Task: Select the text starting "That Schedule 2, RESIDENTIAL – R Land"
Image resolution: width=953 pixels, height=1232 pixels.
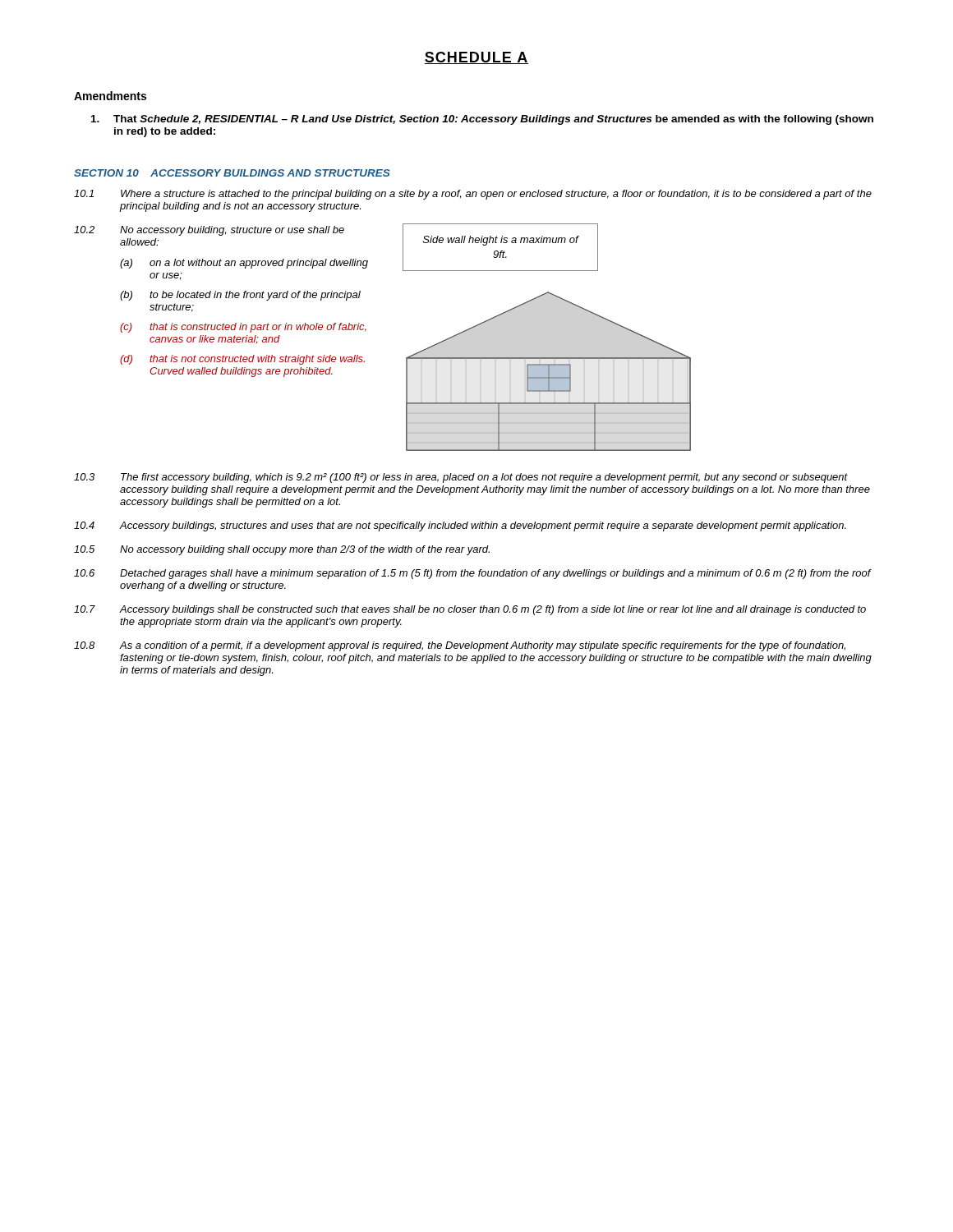Action: [x=485, y=125]
